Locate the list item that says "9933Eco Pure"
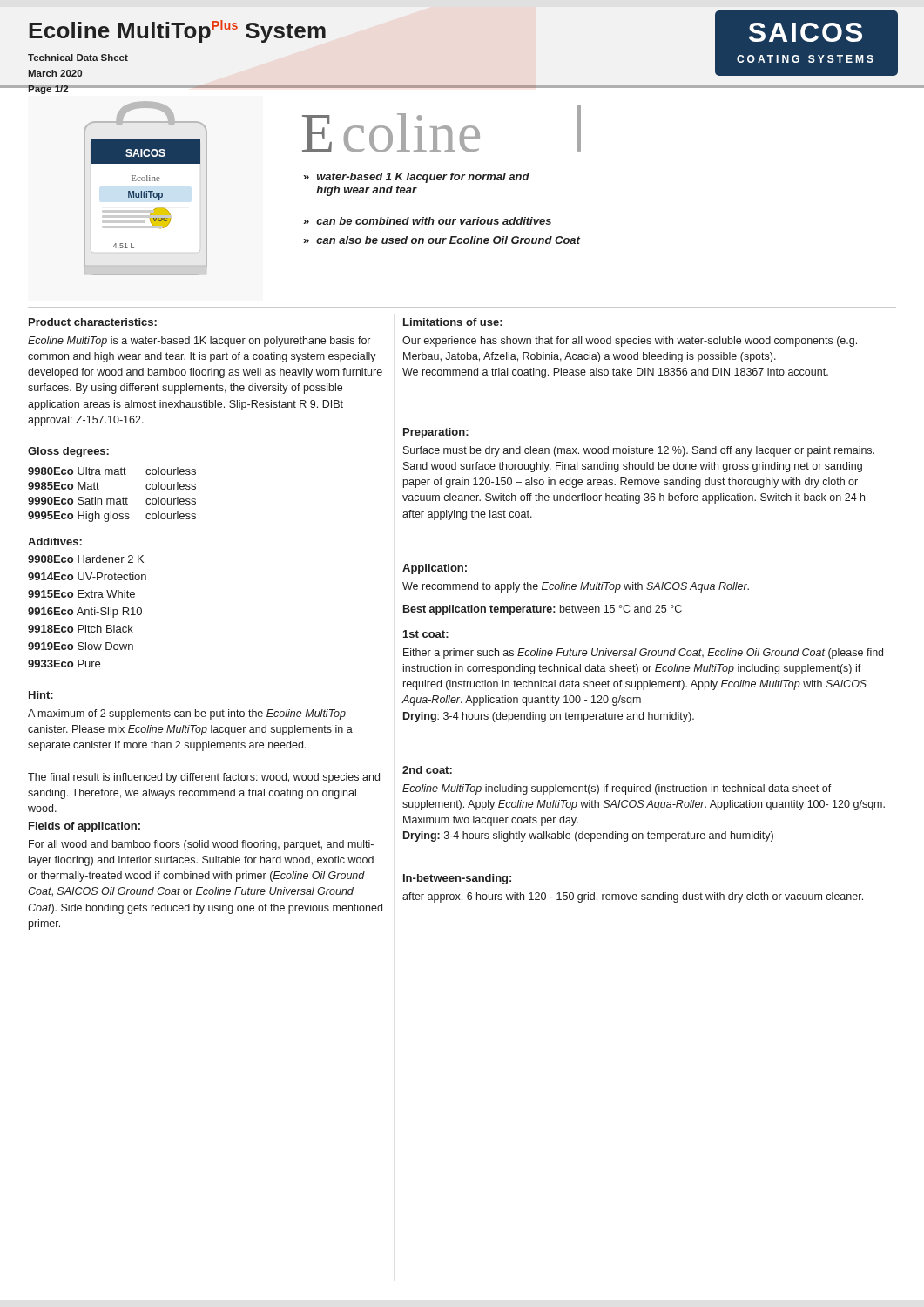 64,664
